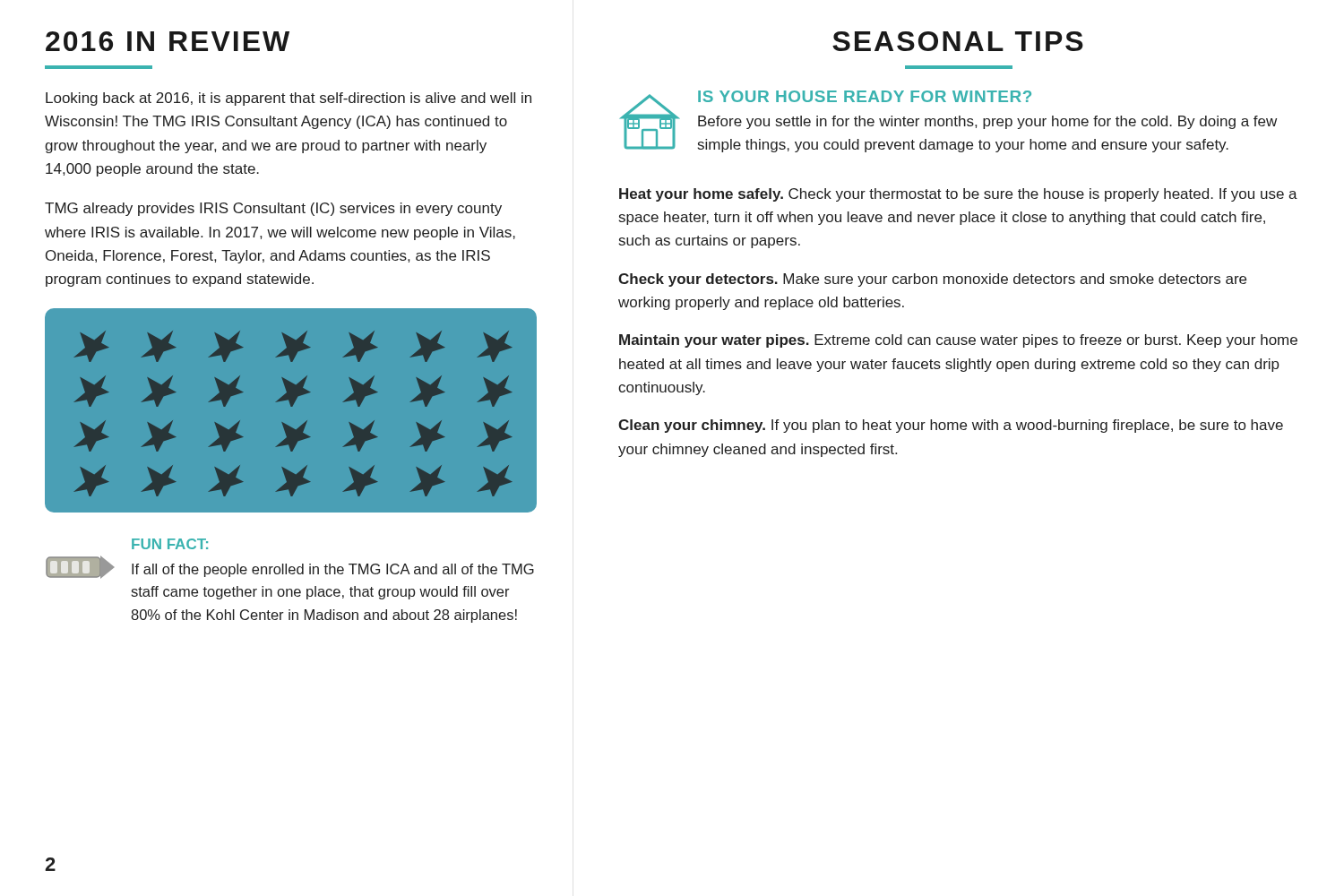Select the text block starting "Looking back at 2016, it"
This screenshot has height=896, width=1344.
tap(289, 134)
